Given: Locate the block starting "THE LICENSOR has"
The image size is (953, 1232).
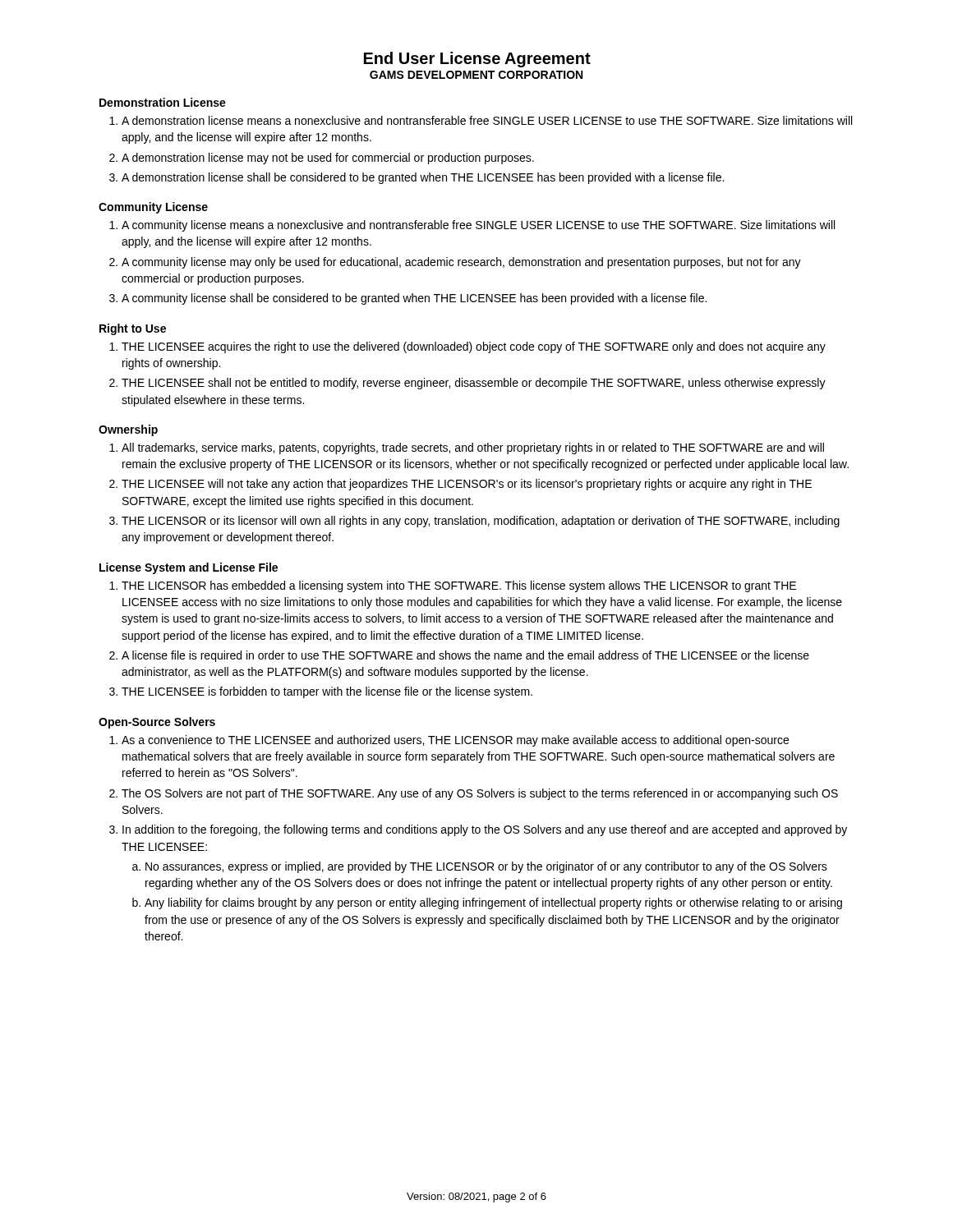Looking at the screenshot, I should pos(476,639).
